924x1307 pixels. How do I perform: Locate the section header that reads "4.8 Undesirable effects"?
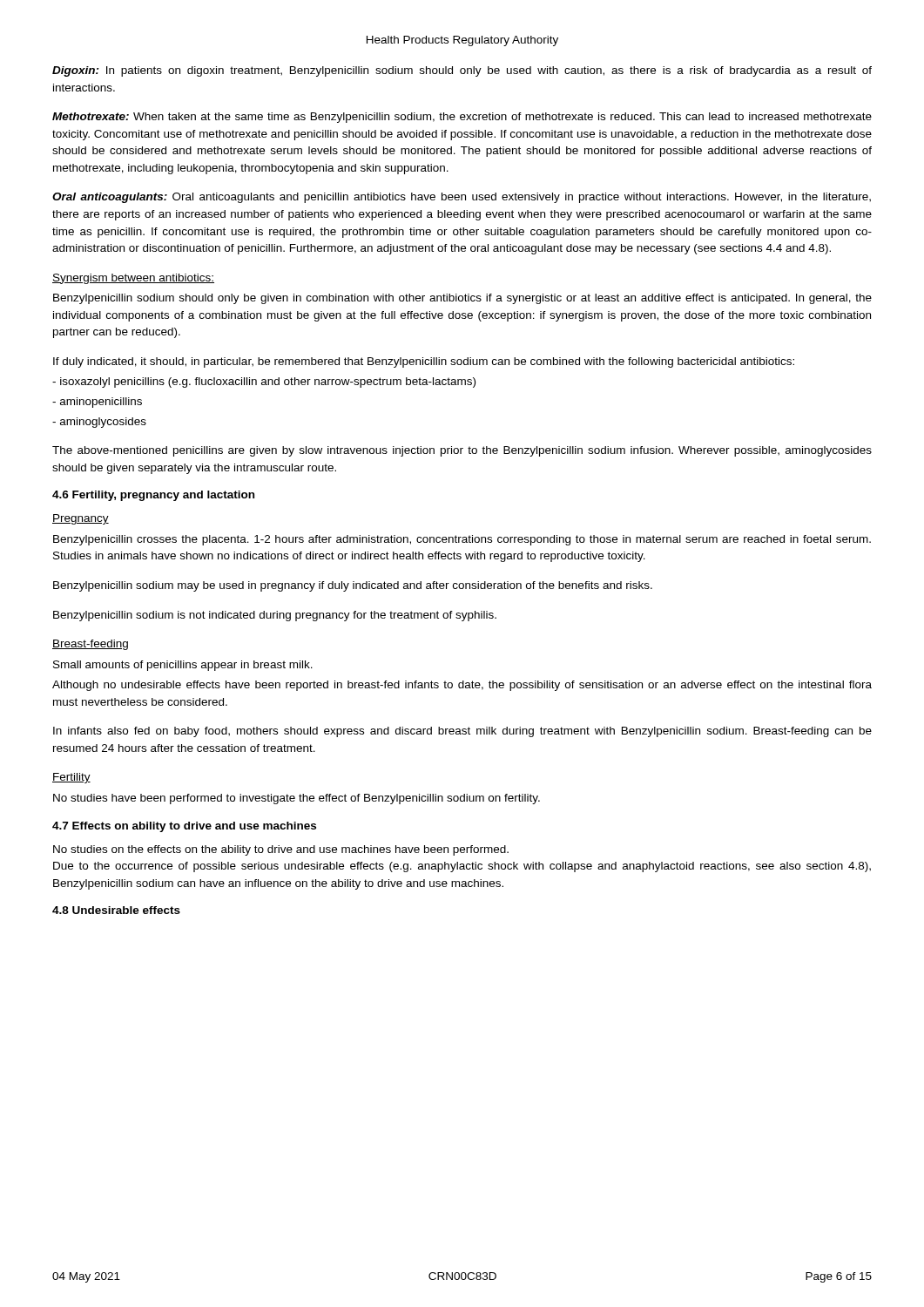point(116,910)
